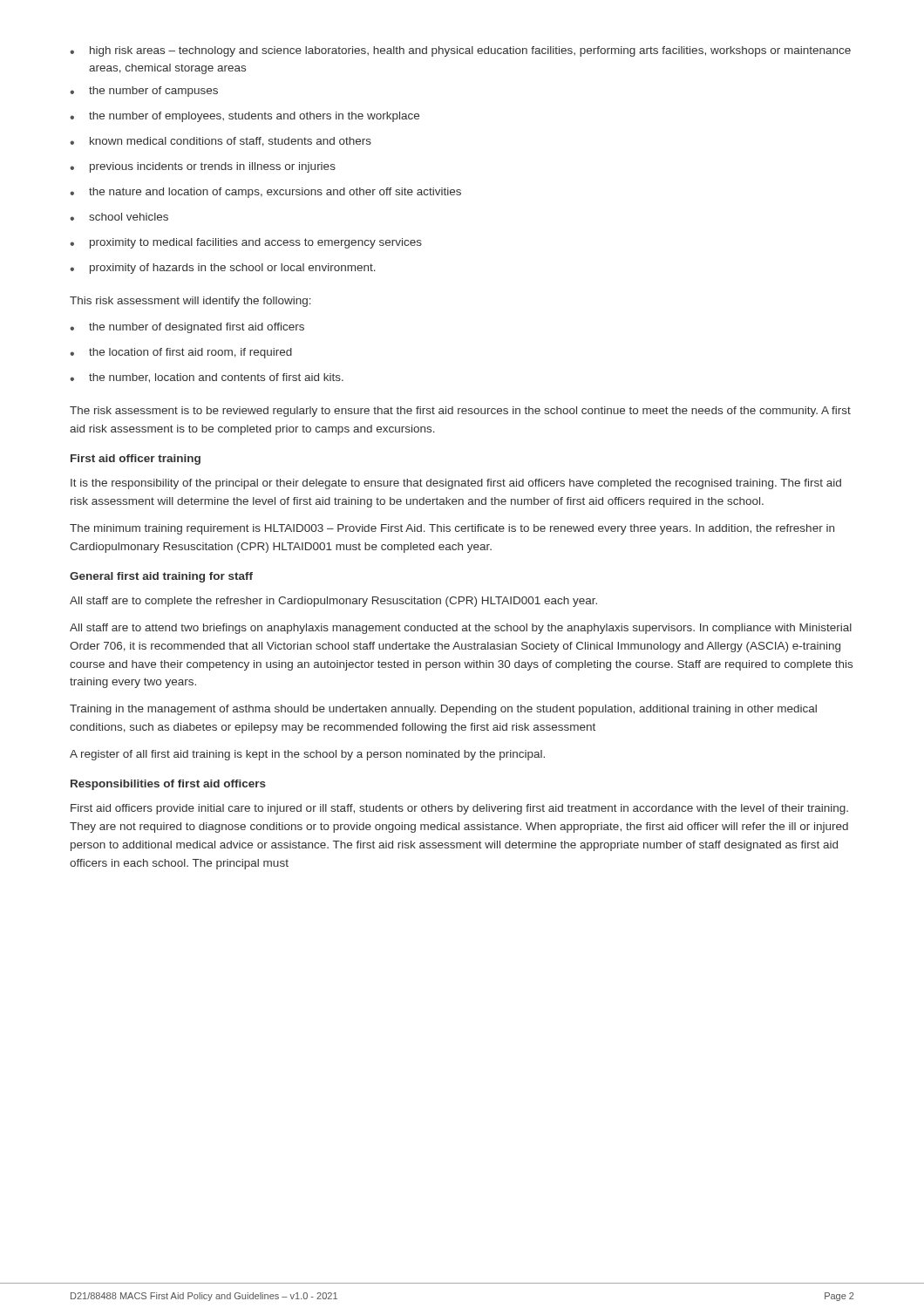The image size is (924, 1308).
Task: Click the passage that begins "• previous incidents or trends in illness or"
Action: click(203, 167)
